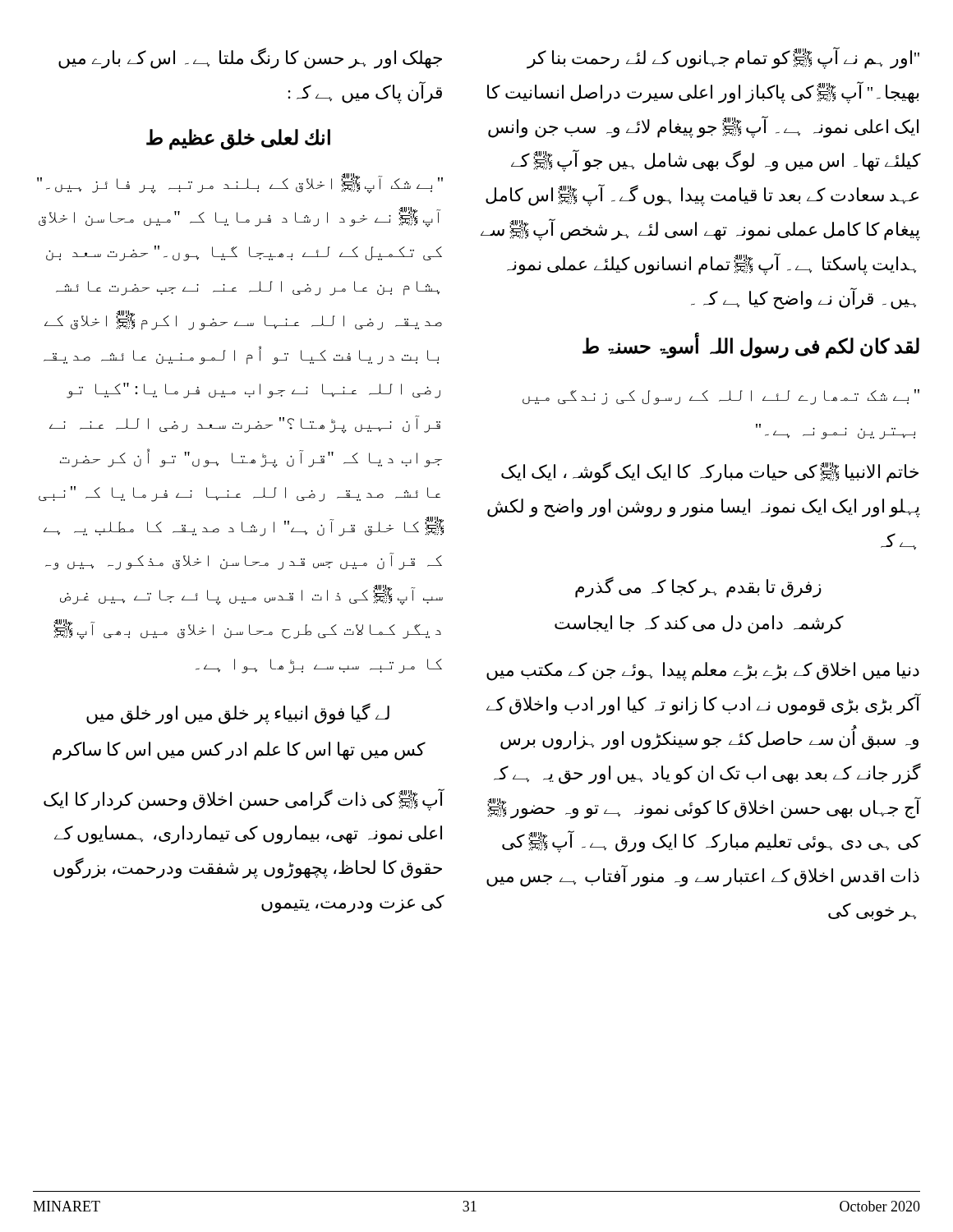This screenshot has width=953, height=1232.
Task: Locate the element starting "لے گیا فوق انبیاء"
Action: click(x=238, y=714)
